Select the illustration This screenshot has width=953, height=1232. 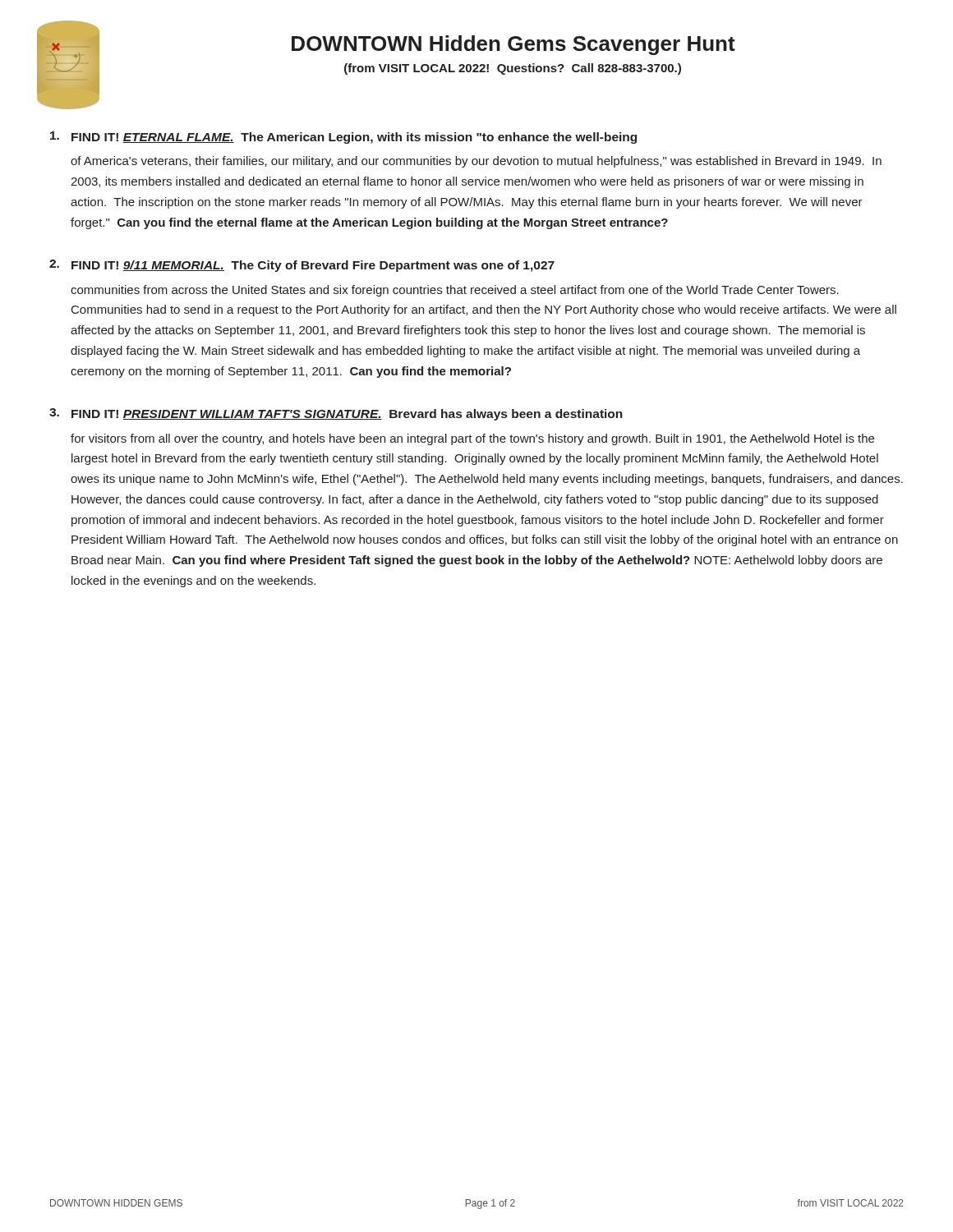pos(68,63)
